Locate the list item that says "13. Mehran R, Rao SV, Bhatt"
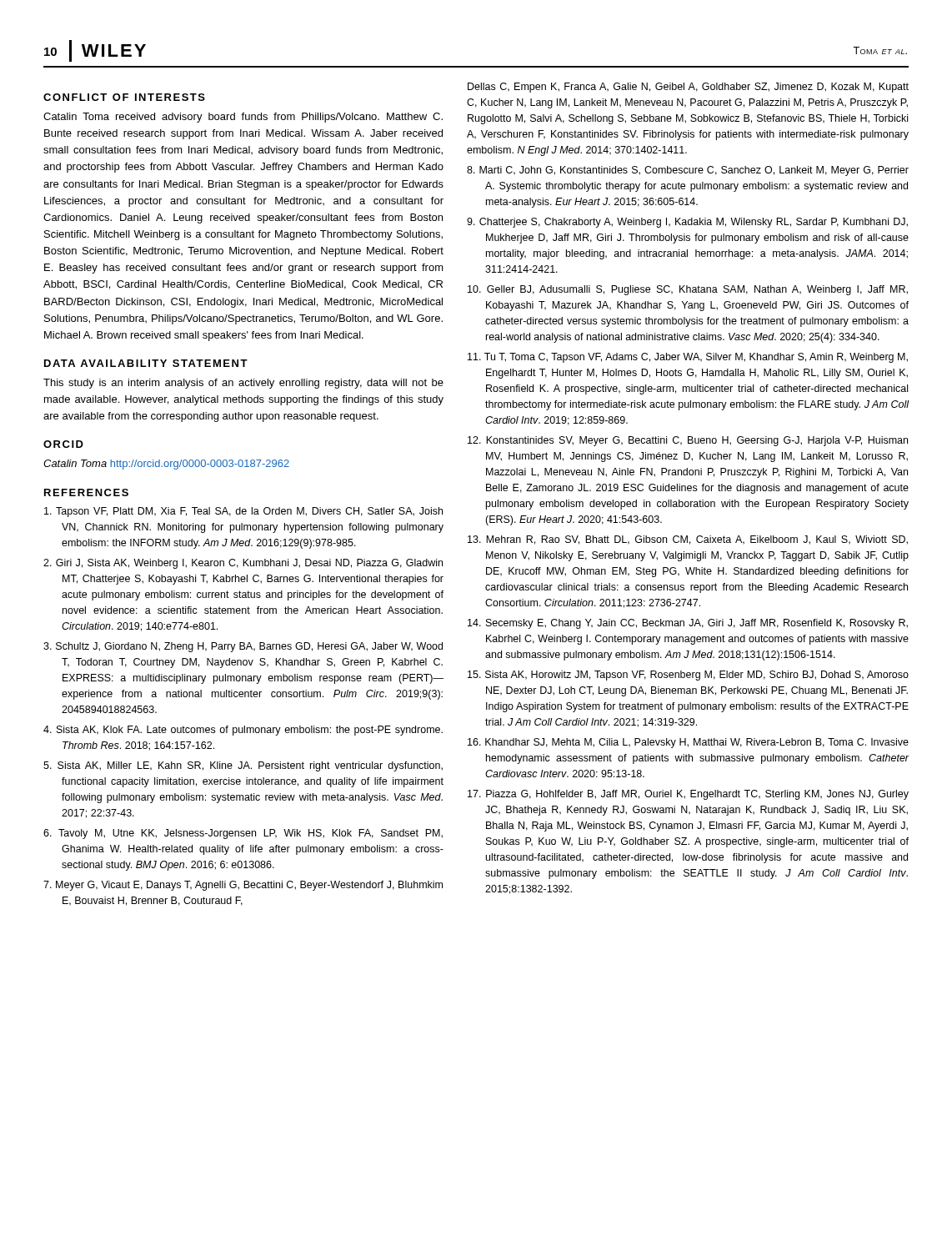 tap(688, 571)
